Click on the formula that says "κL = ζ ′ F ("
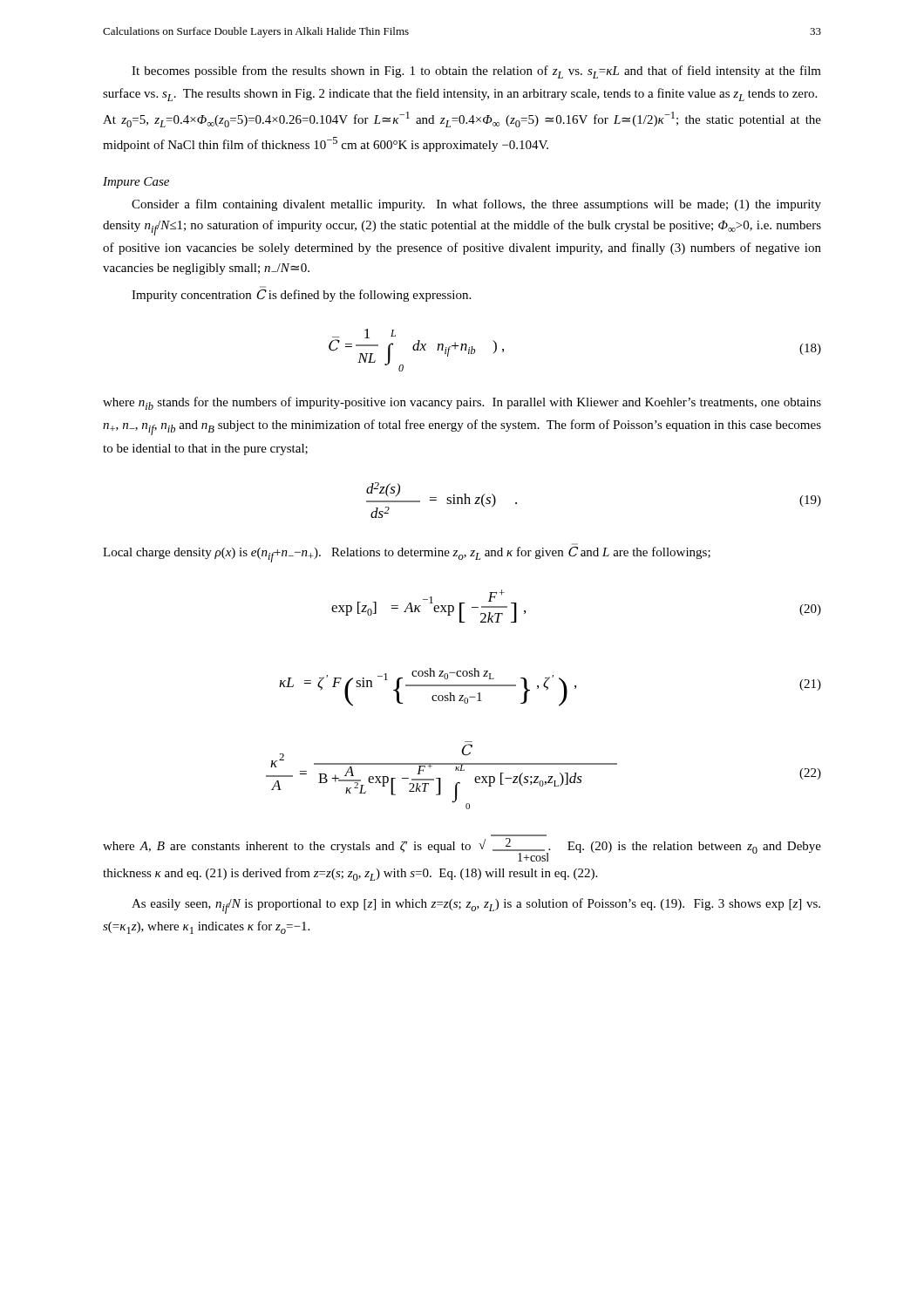This screenshot has height=1308, width=924. (462, 684)
